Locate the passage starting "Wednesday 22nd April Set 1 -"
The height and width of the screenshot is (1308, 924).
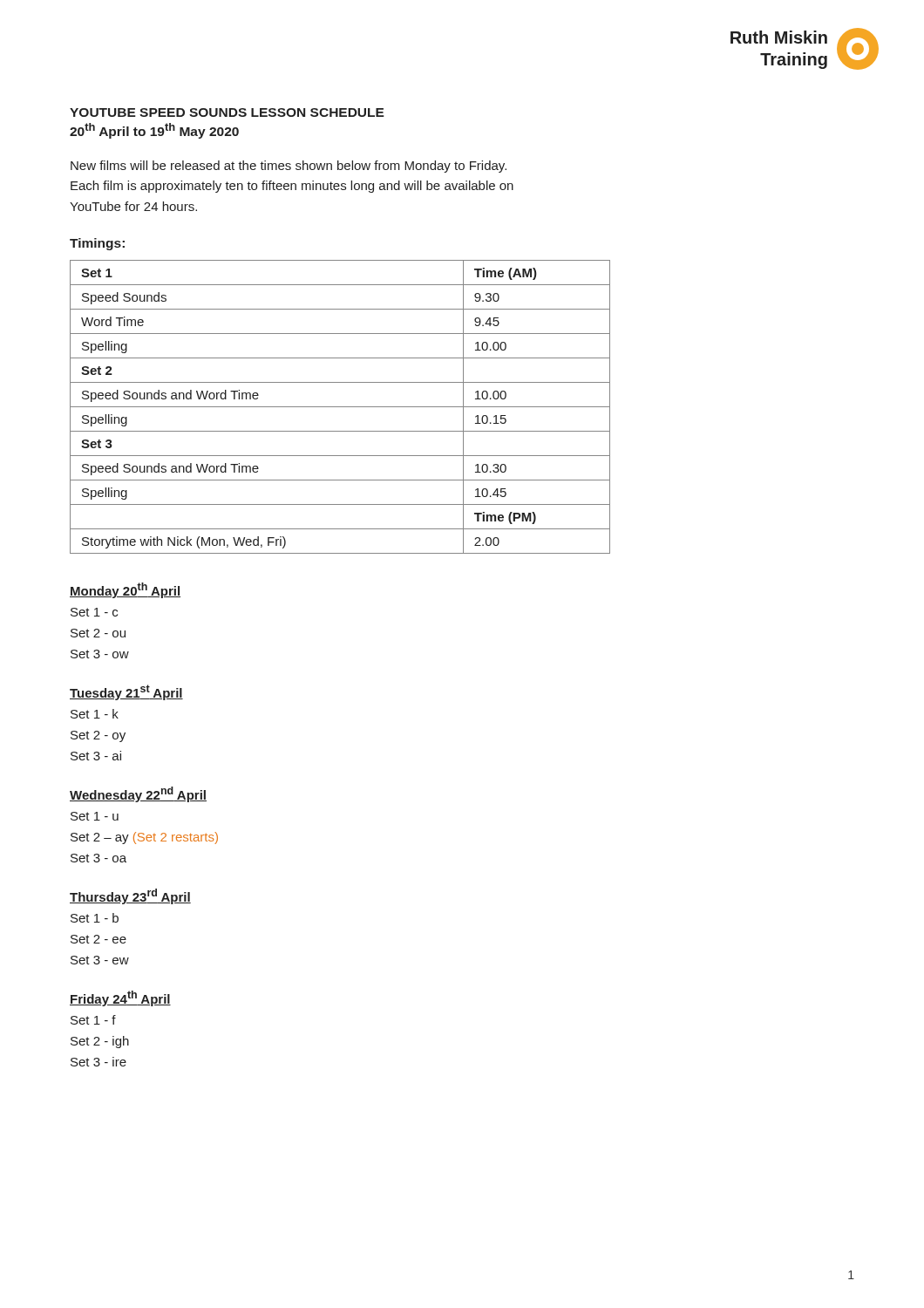(144, 825)
